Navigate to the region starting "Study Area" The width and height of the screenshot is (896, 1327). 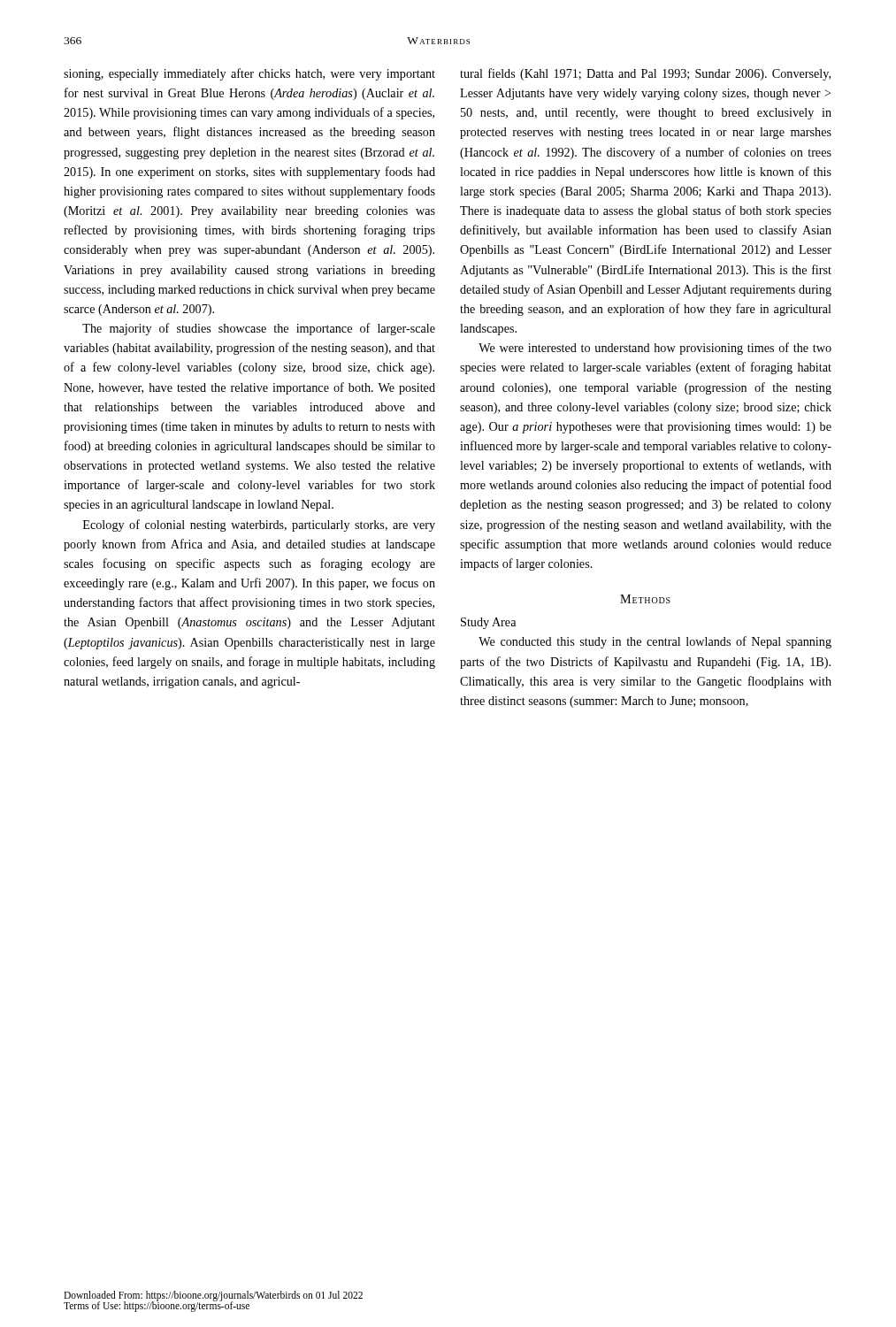pos(488,623)
